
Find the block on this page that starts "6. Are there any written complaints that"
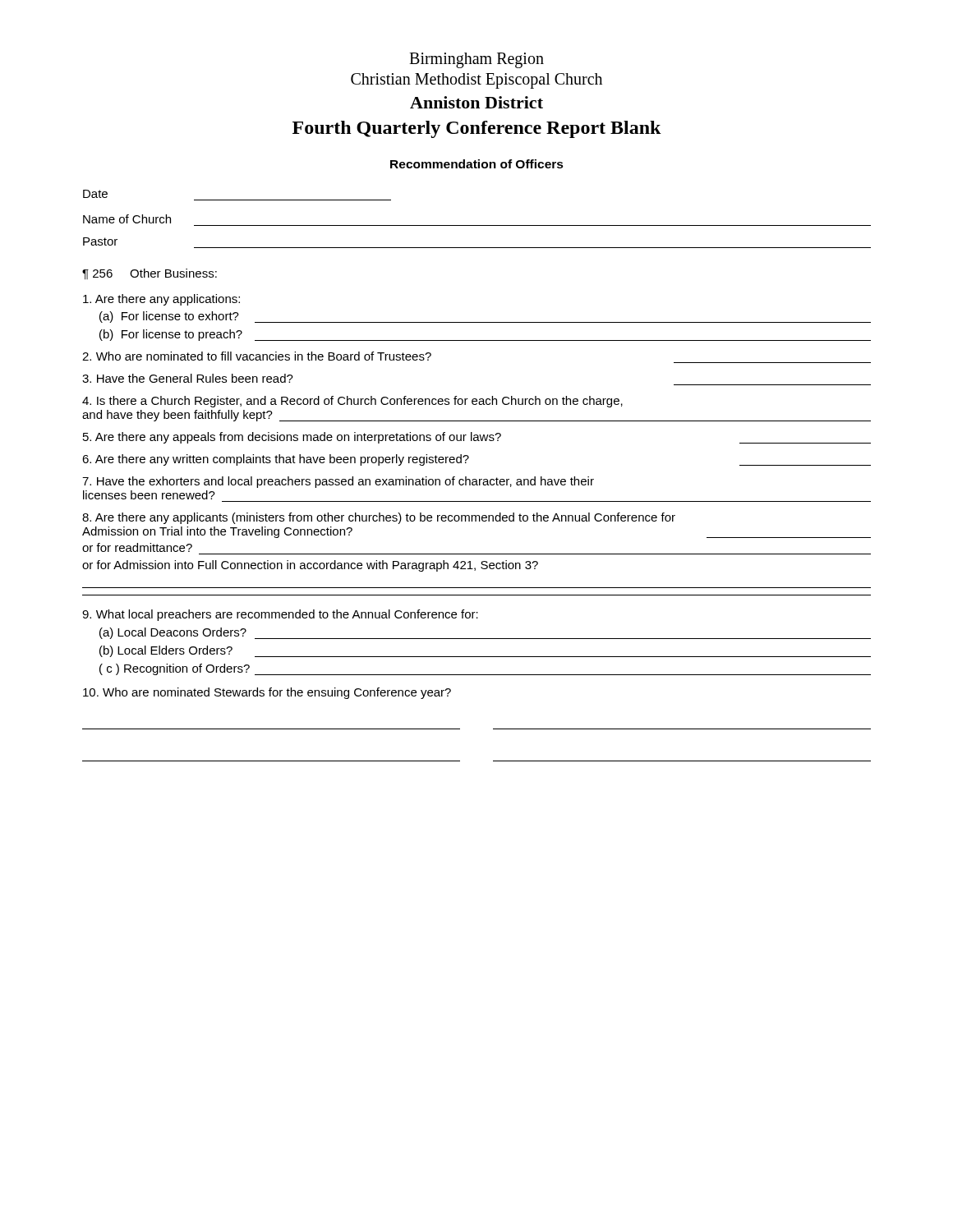click(476, 459)
